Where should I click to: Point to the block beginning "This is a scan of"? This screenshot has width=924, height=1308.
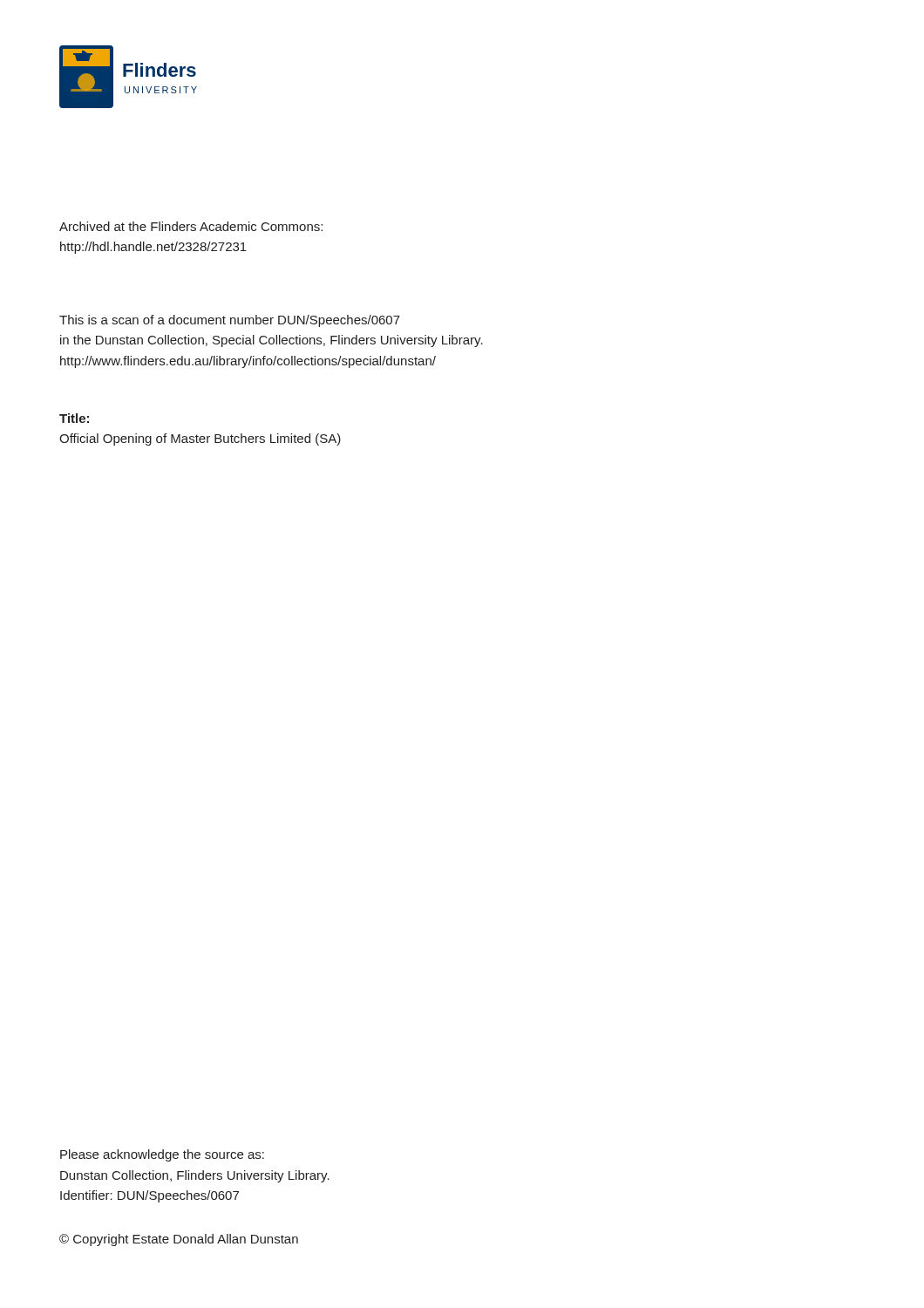point(271,340)
